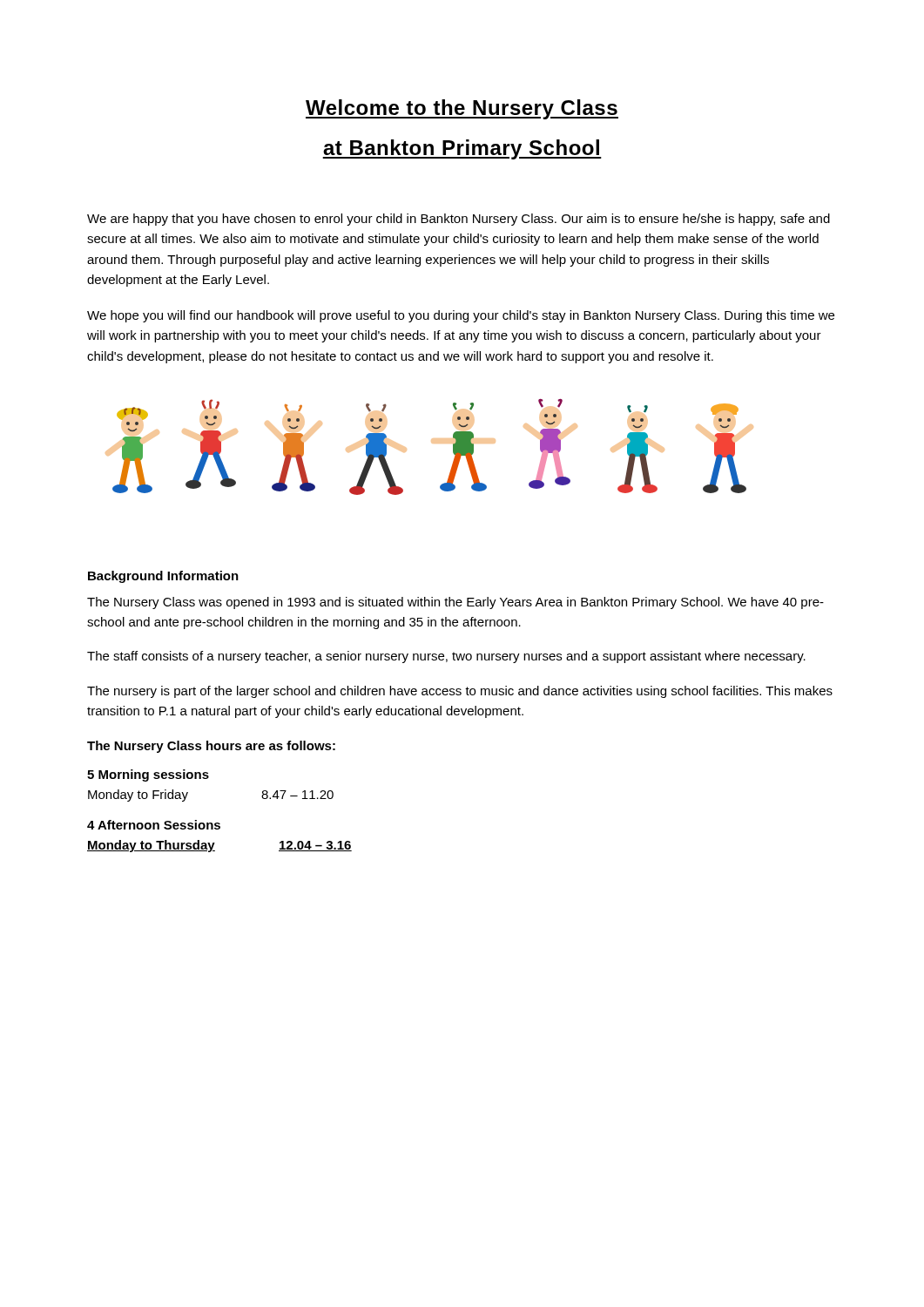Find the block on this page that starts "Monday to Thursday 12.04 –"

click(219, 845)
